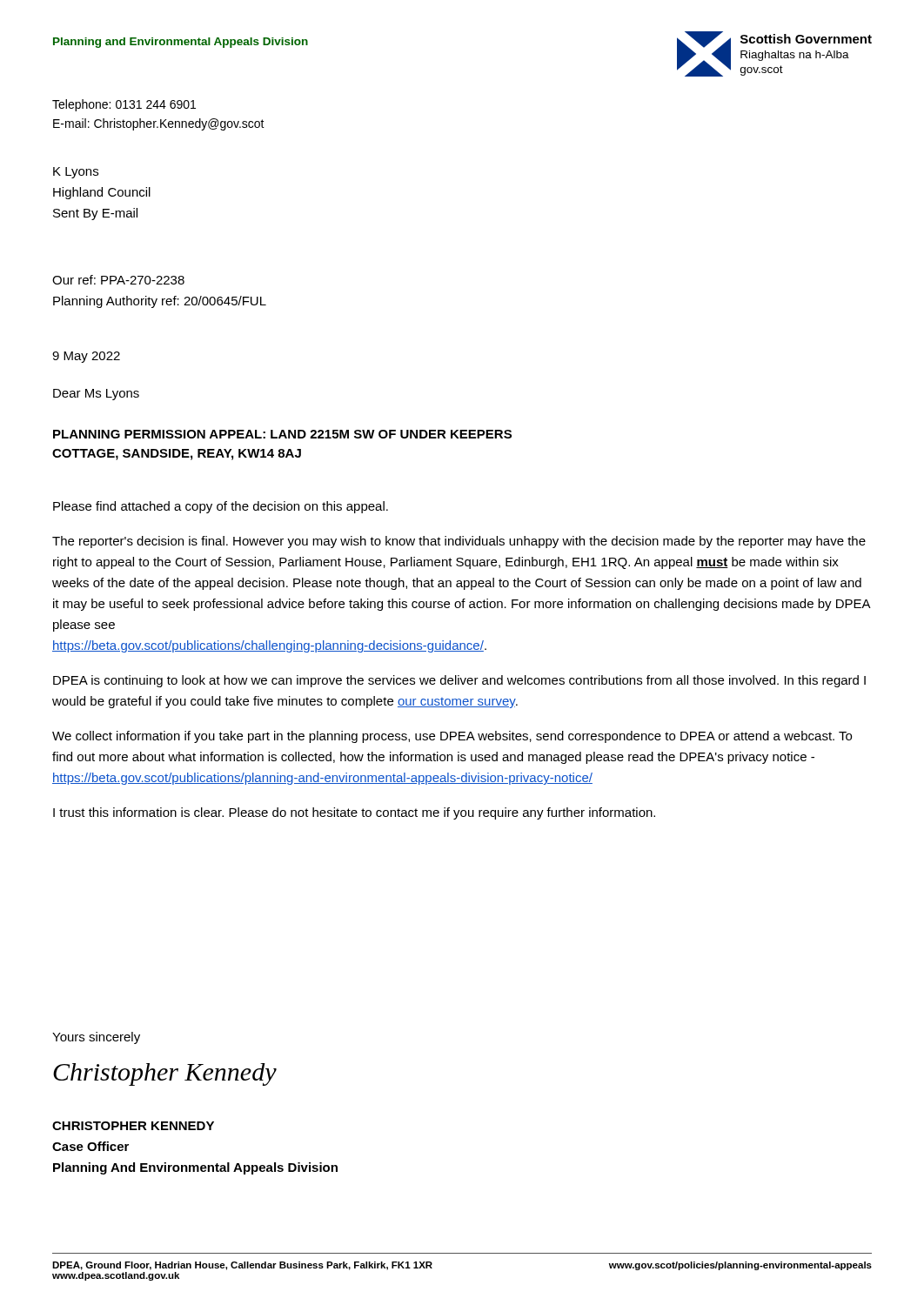This screenshot has height=1305, width=924.
Task: Select the text that says "9 May 2022"
Action: (86, 355)
